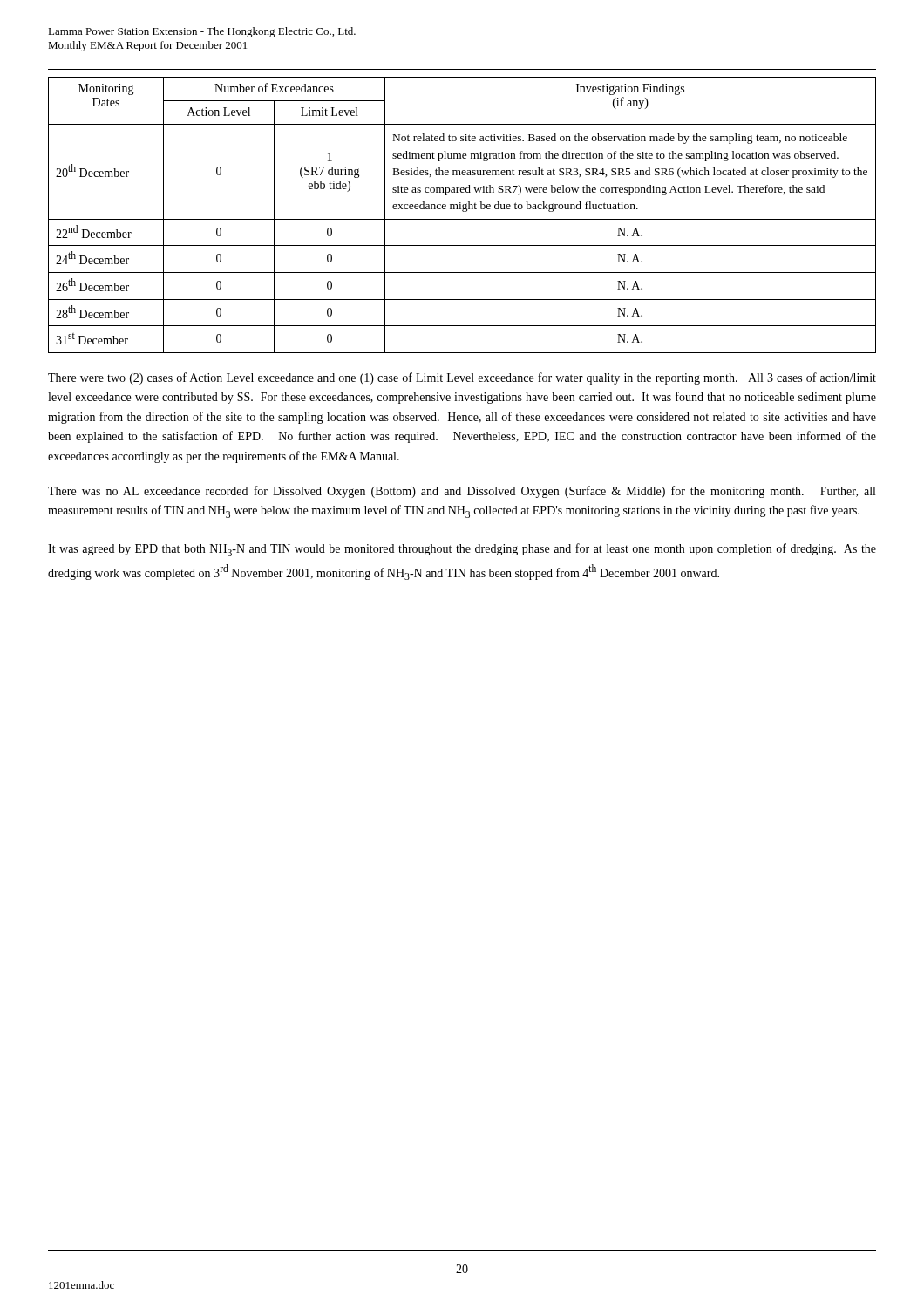
Task: Where is the passage that starts "It was agreed by"?
Action: coord(462,563)
